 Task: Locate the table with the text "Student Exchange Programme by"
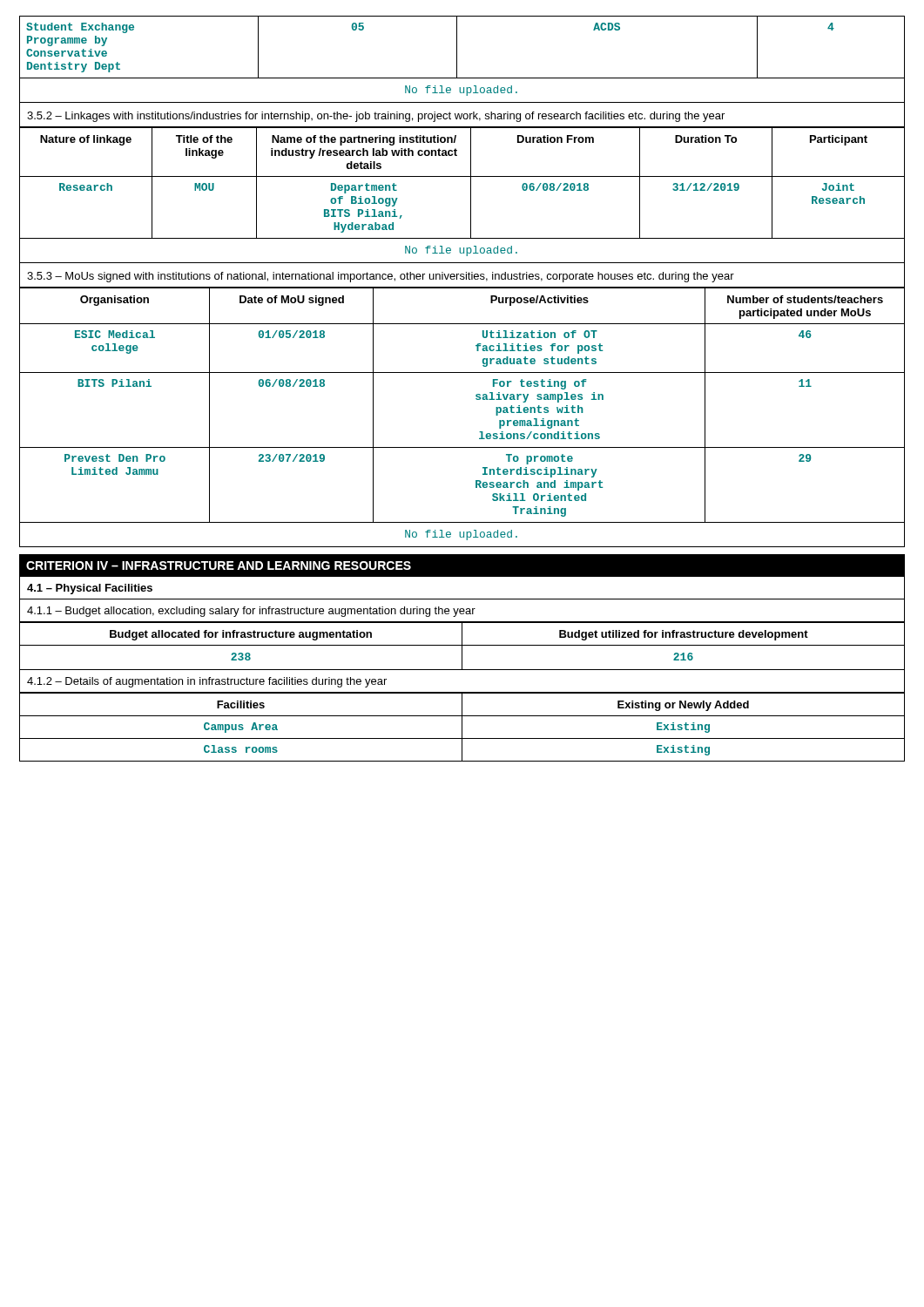pos(462,59)
